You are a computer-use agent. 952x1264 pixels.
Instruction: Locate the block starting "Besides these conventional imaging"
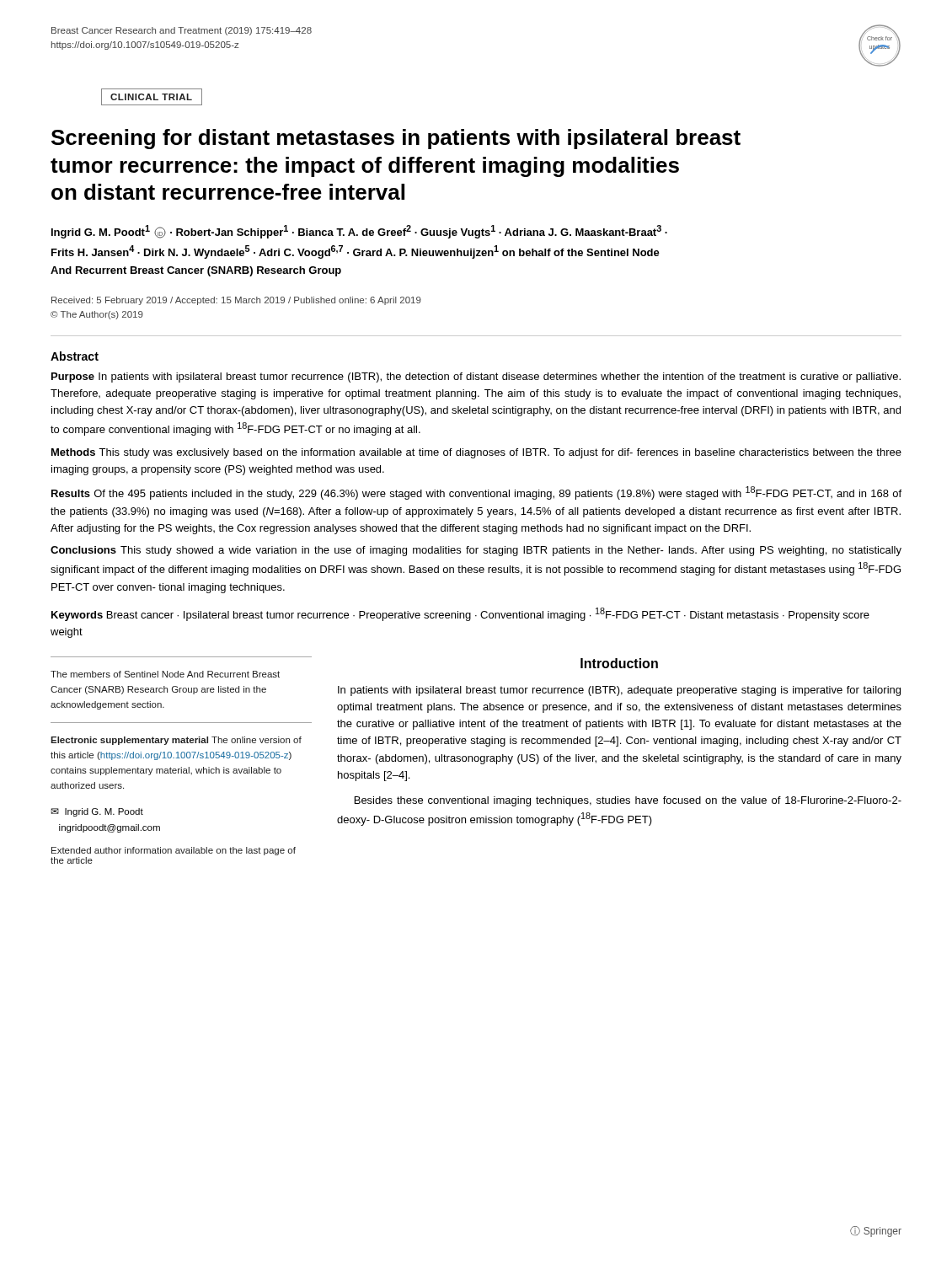[619, 810]
